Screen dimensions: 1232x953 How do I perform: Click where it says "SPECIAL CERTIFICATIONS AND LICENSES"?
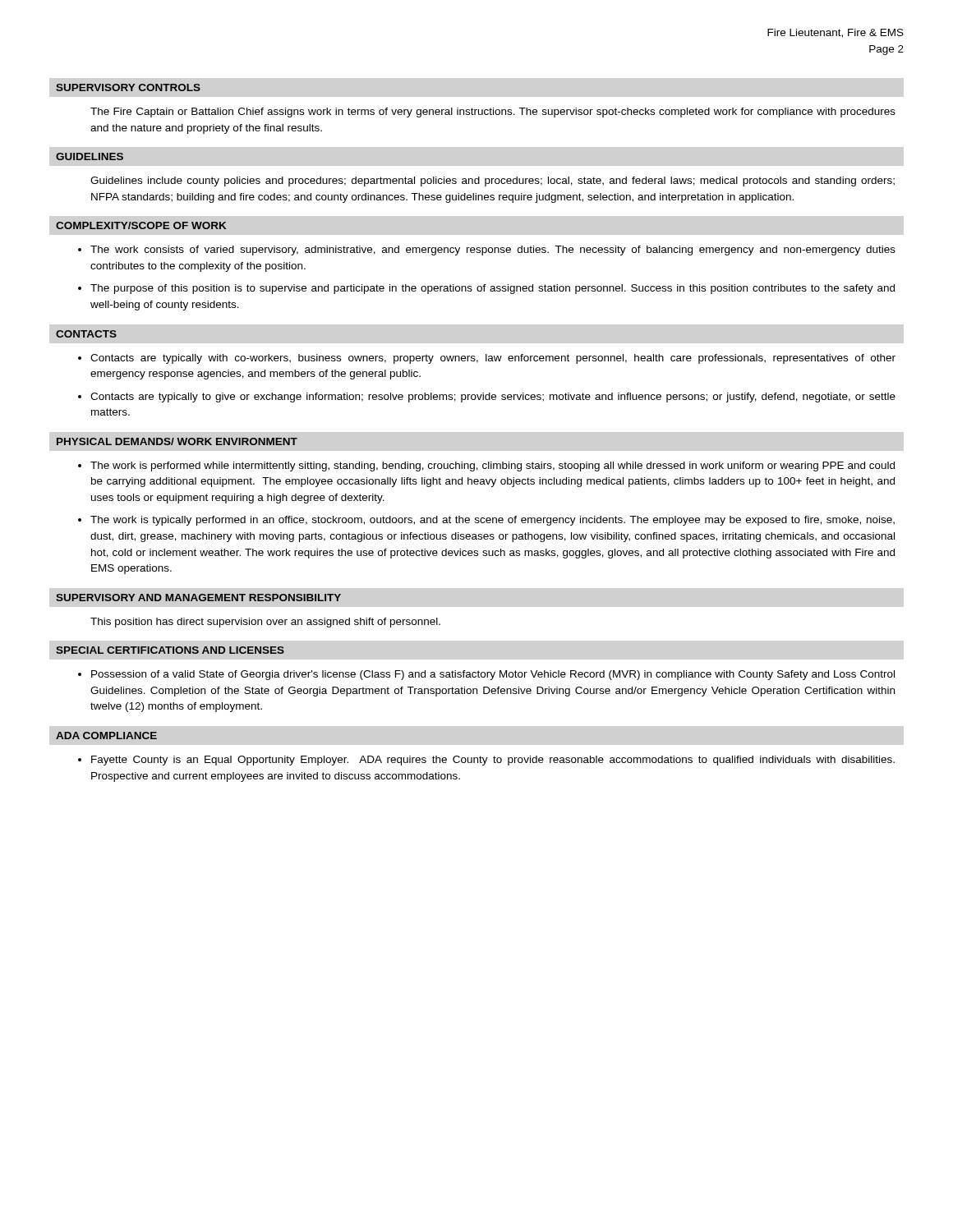point(170,650)
